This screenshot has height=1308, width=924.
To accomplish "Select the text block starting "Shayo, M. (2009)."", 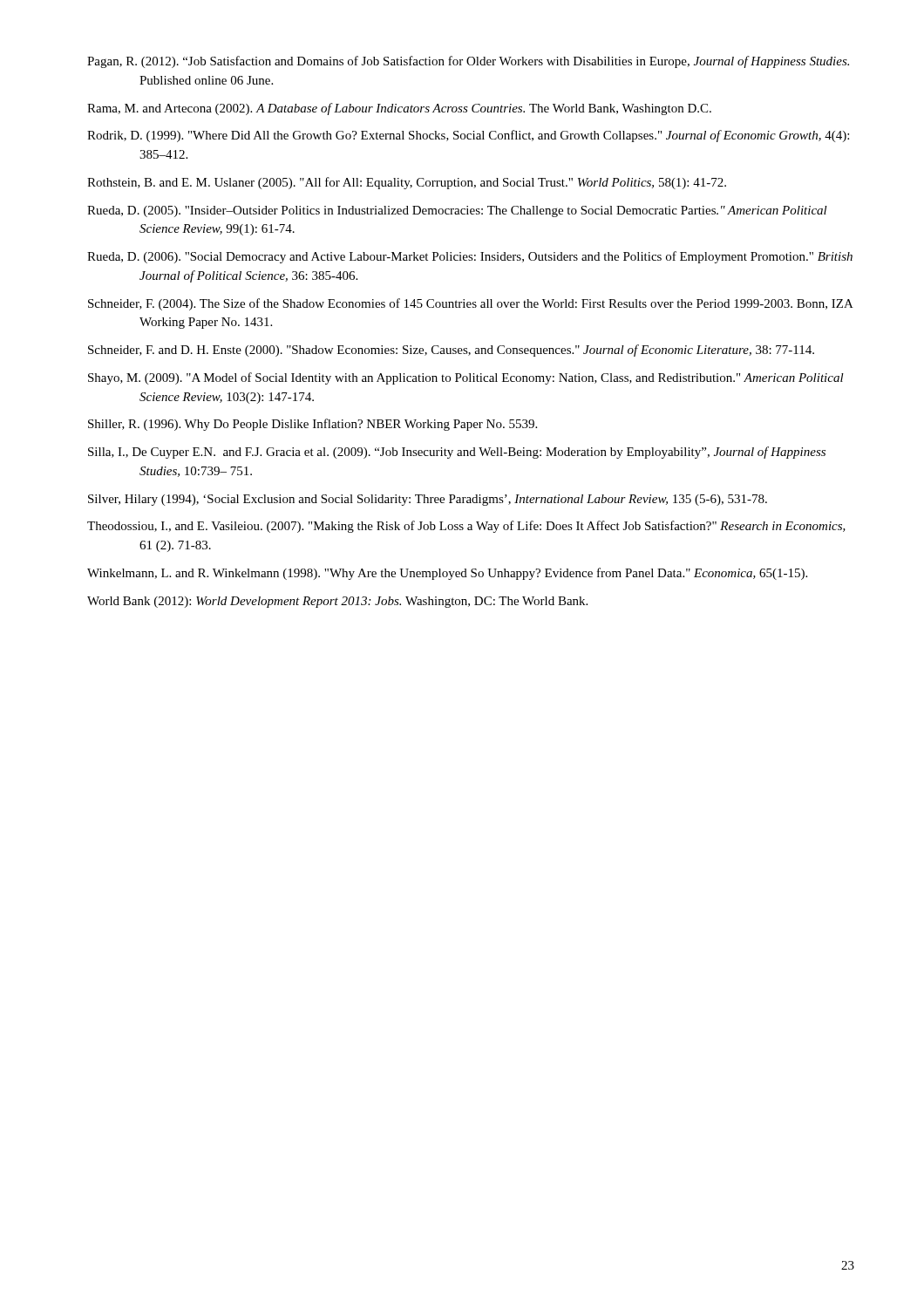I will point(465,387).
